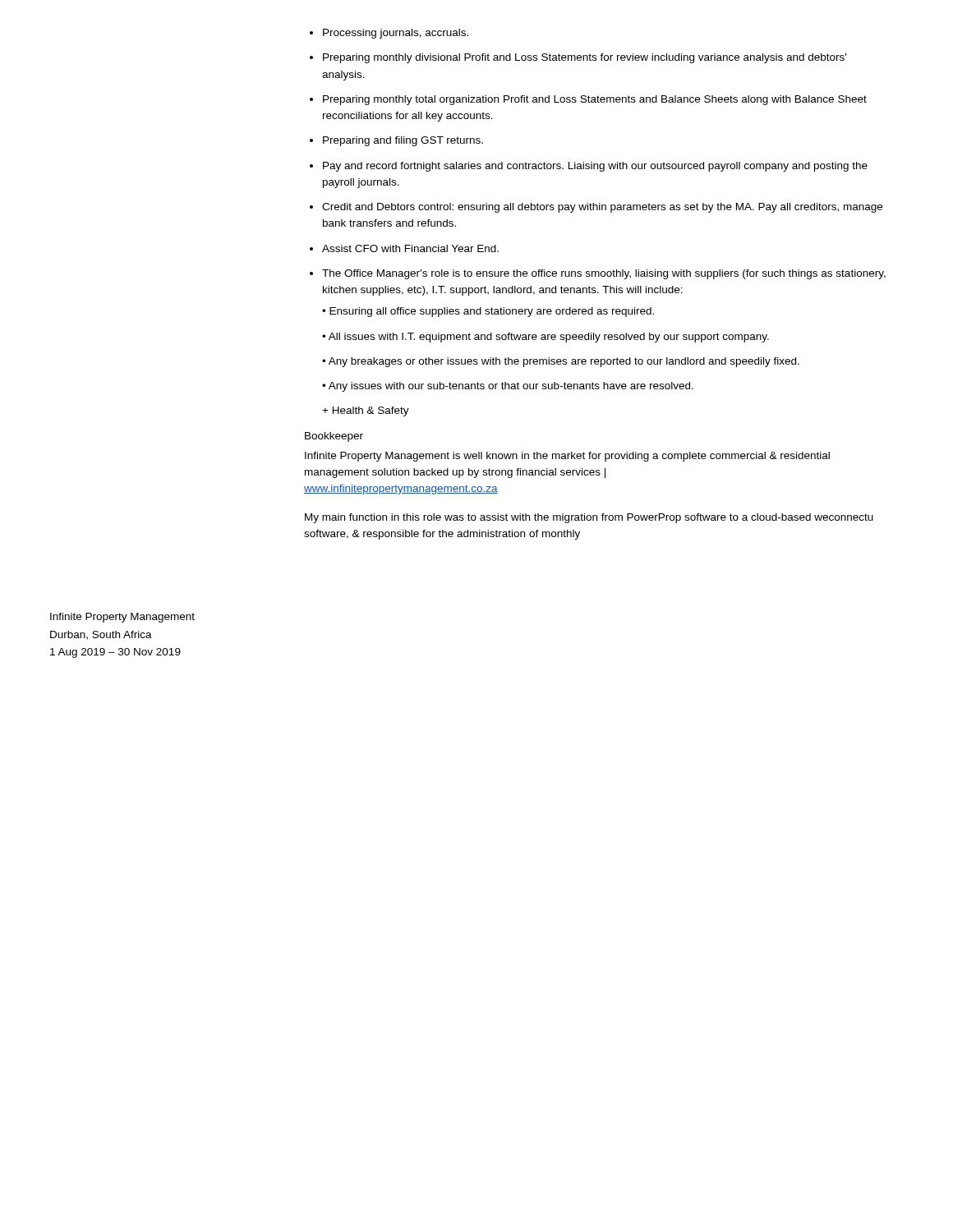The height and width of the screenshot is (1232, 953).
Task: Find the list item that reads "Assist CFO with Financial Year End."
Action: coord(410,248)
